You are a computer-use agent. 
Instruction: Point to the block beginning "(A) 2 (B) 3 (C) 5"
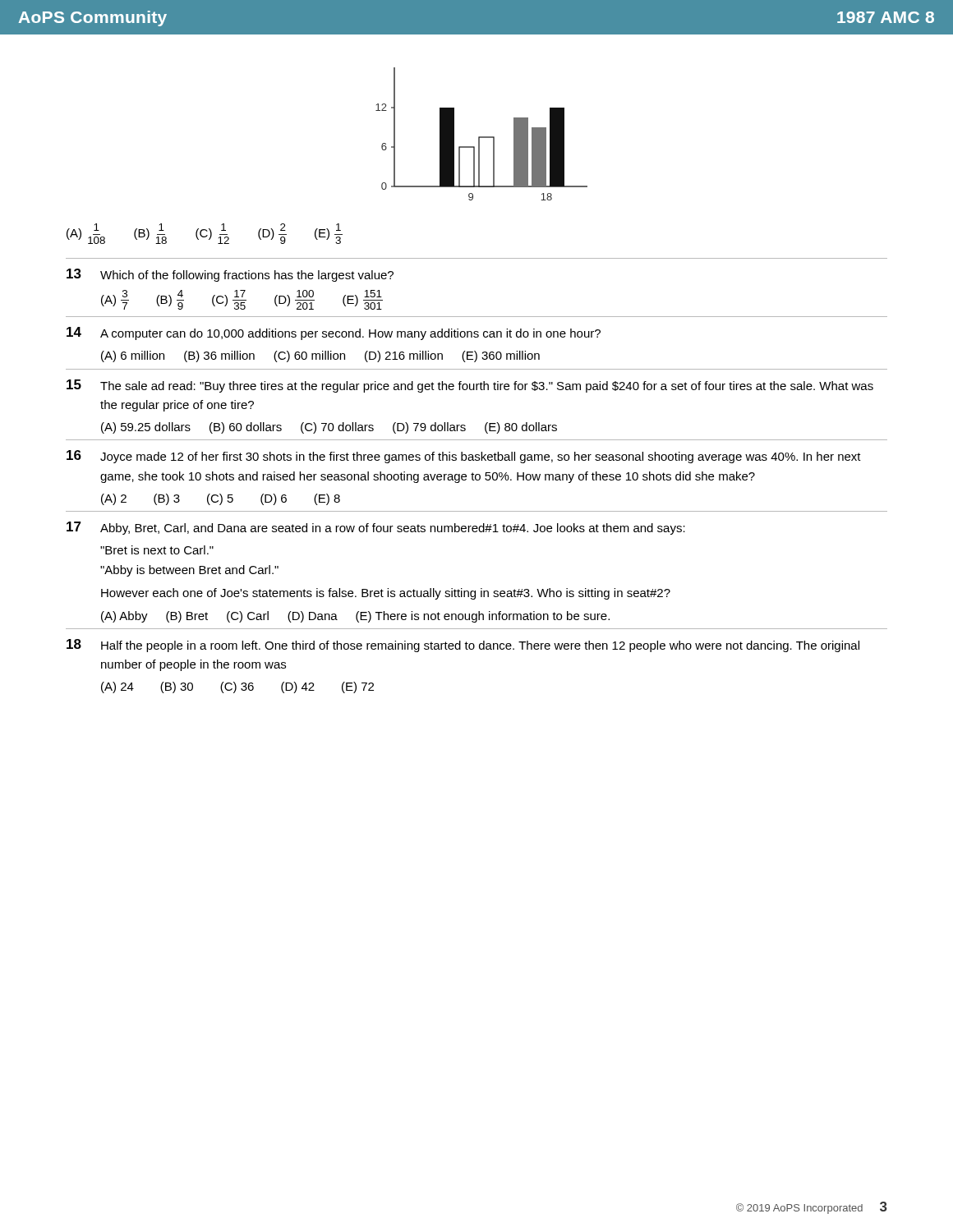(x=220, y=498)
